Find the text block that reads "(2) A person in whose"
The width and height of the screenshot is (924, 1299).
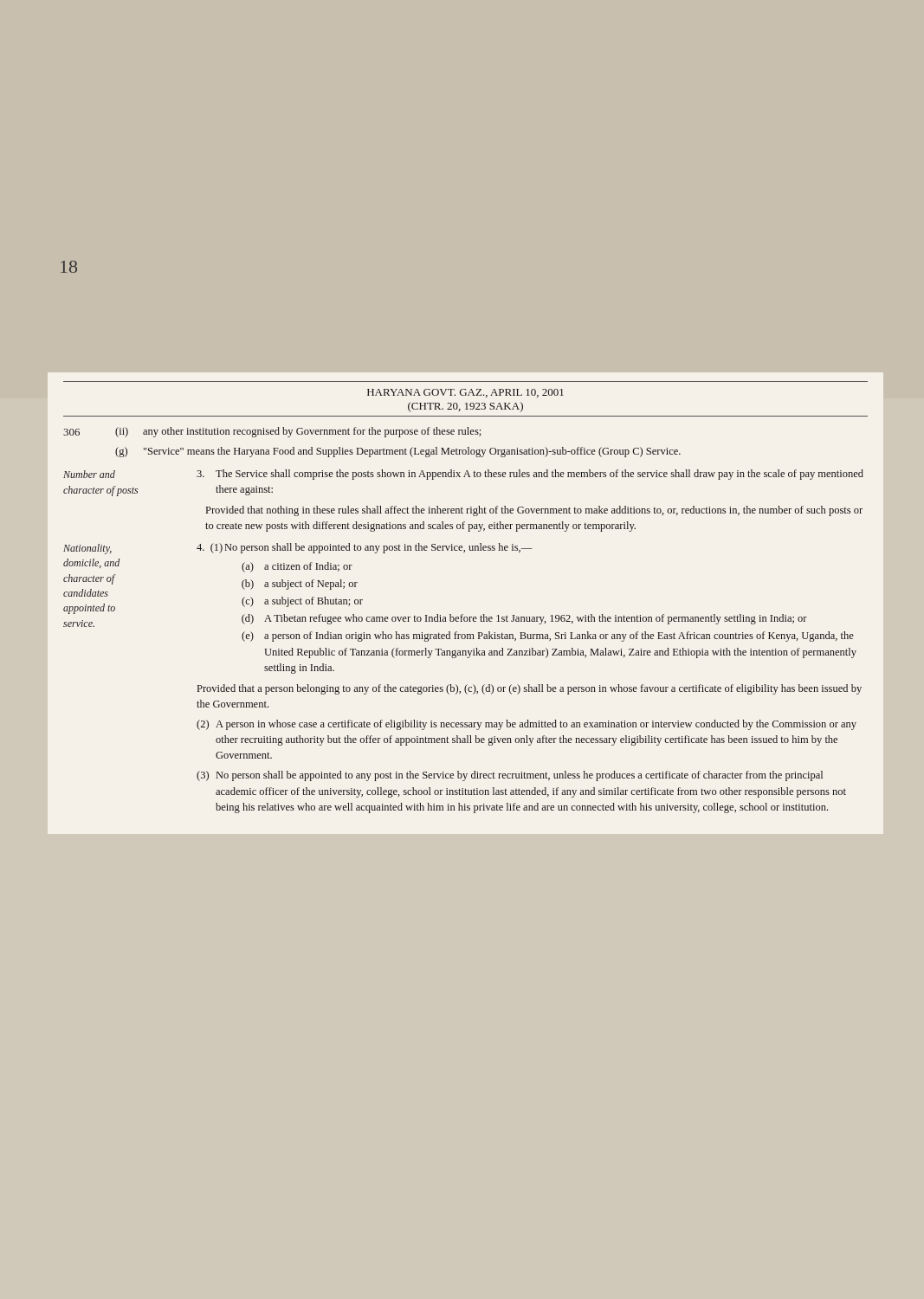point(530,740)
